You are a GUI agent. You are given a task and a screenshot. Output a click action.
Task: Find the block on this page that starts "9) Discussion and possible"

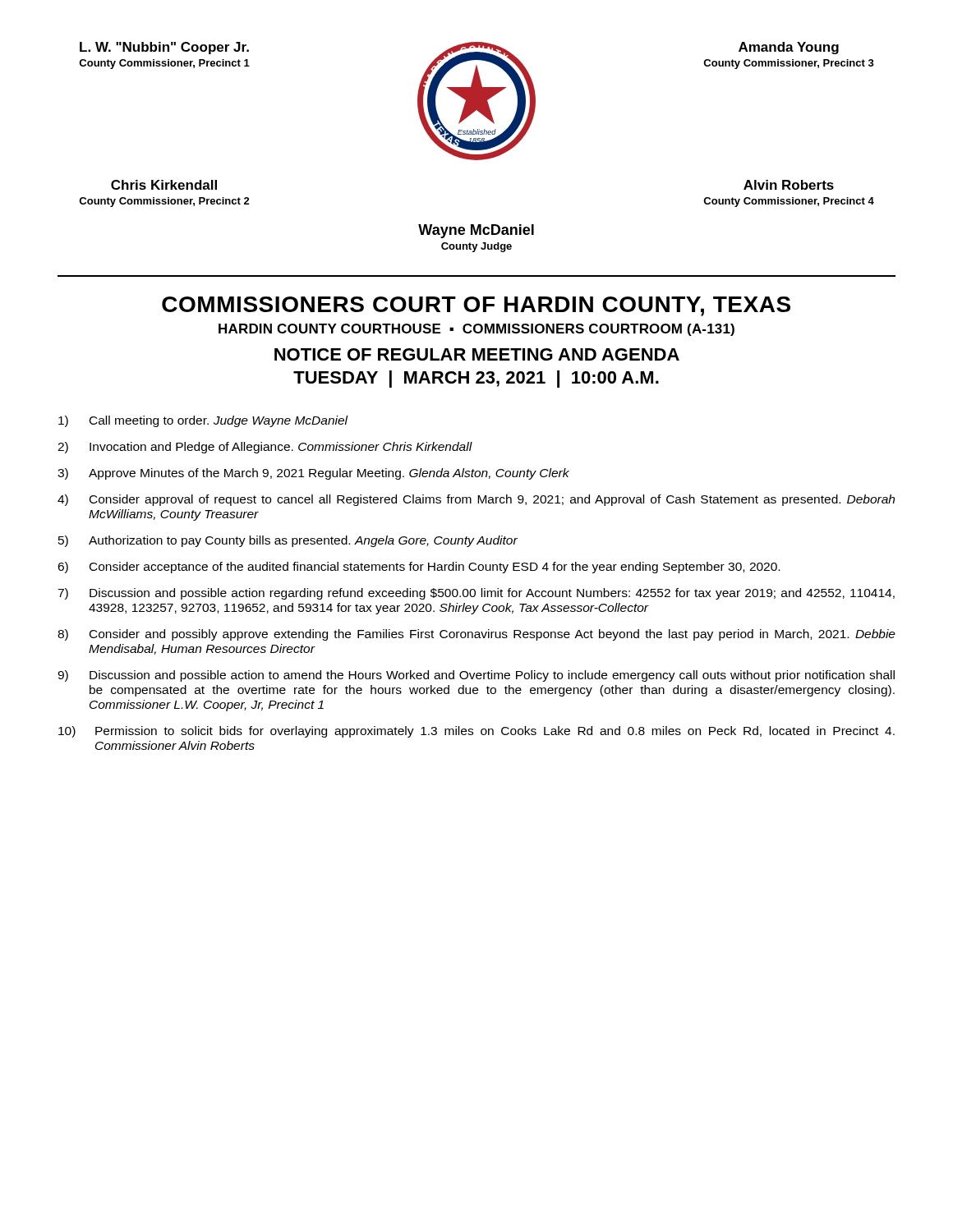pos(476,690)
